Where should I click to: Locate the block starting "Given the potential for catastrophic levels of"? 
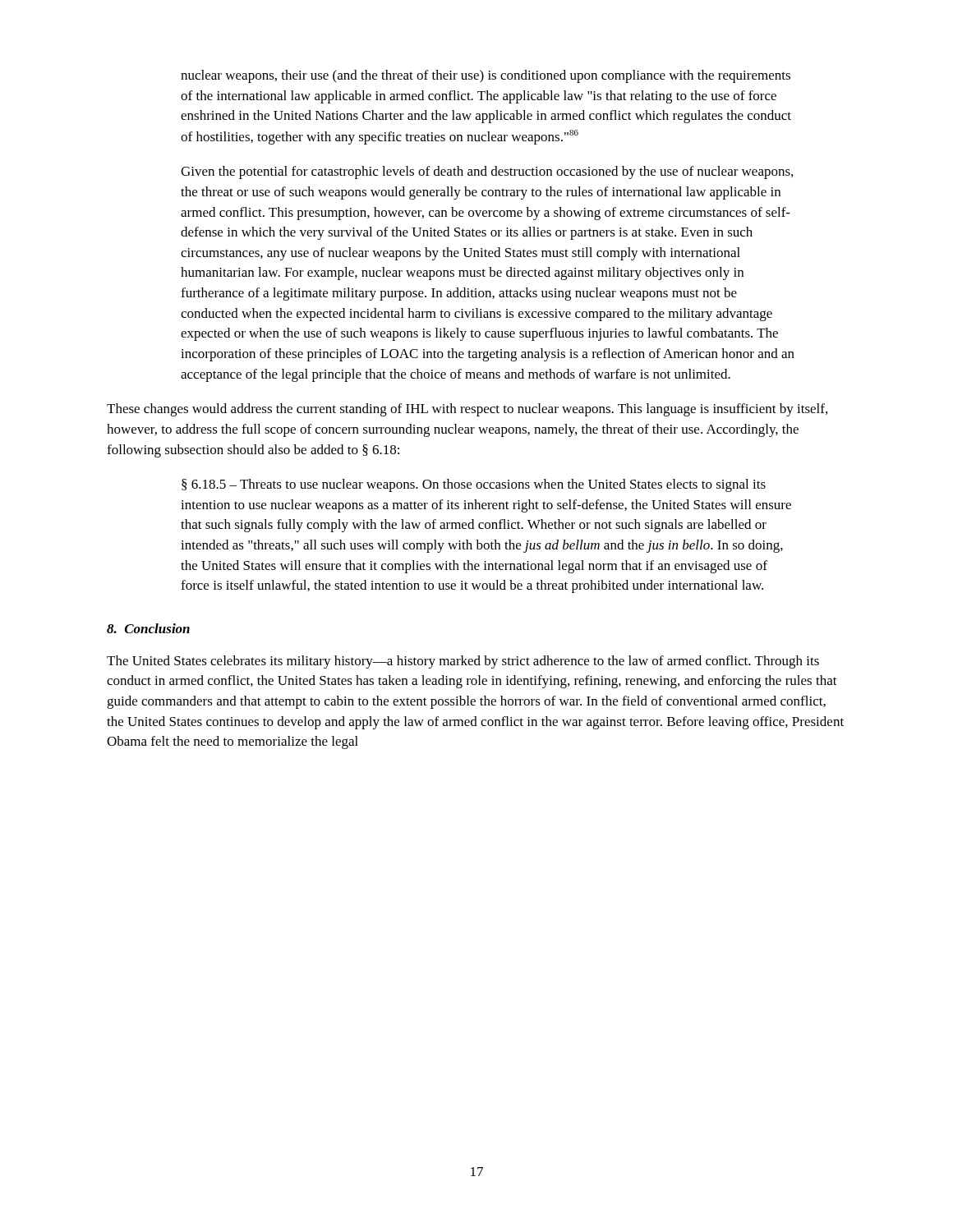(488, 273)
